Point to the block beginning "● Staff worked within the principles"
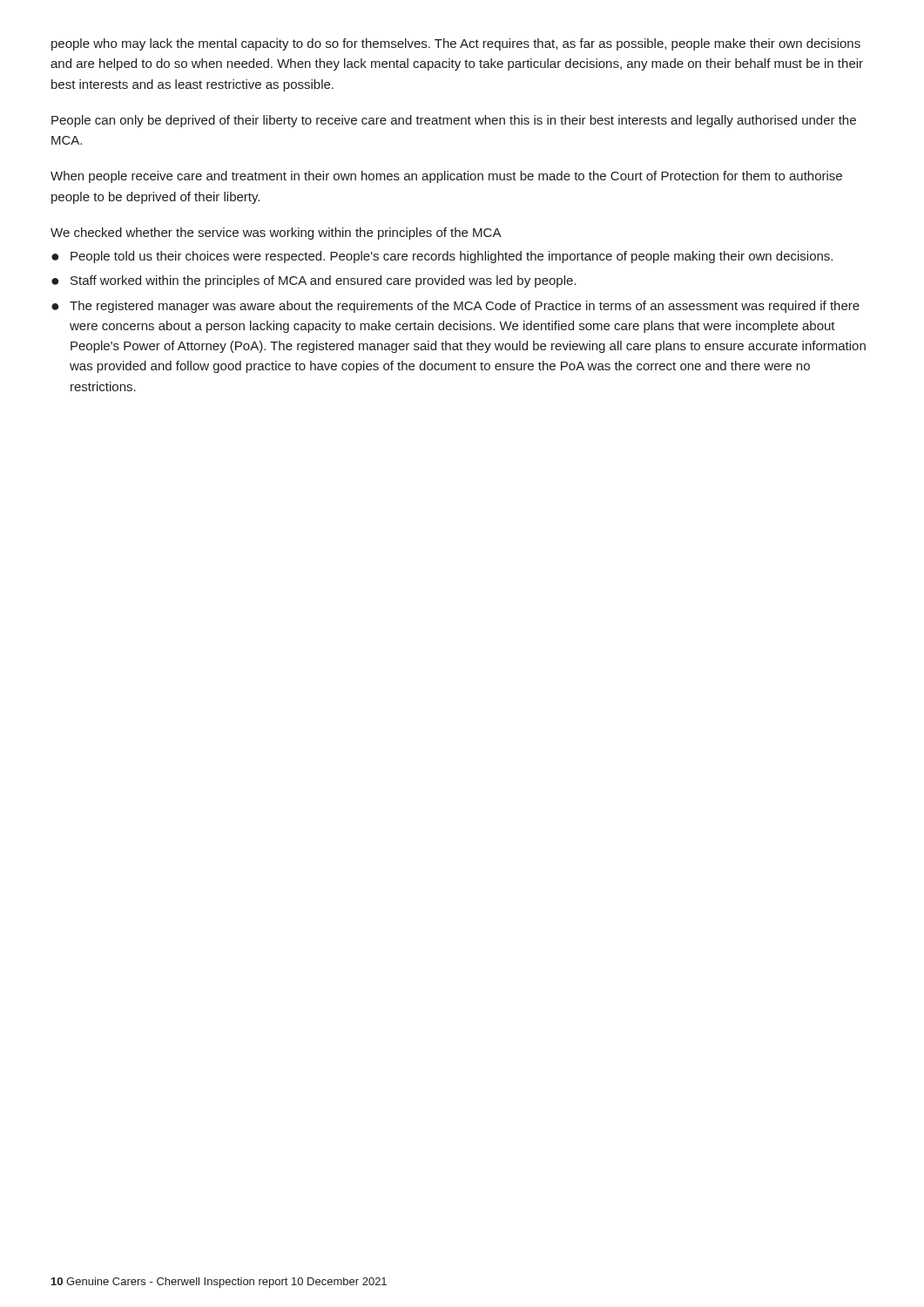The width and height of the screenshot is (924, 1307). tap(462, 281)
